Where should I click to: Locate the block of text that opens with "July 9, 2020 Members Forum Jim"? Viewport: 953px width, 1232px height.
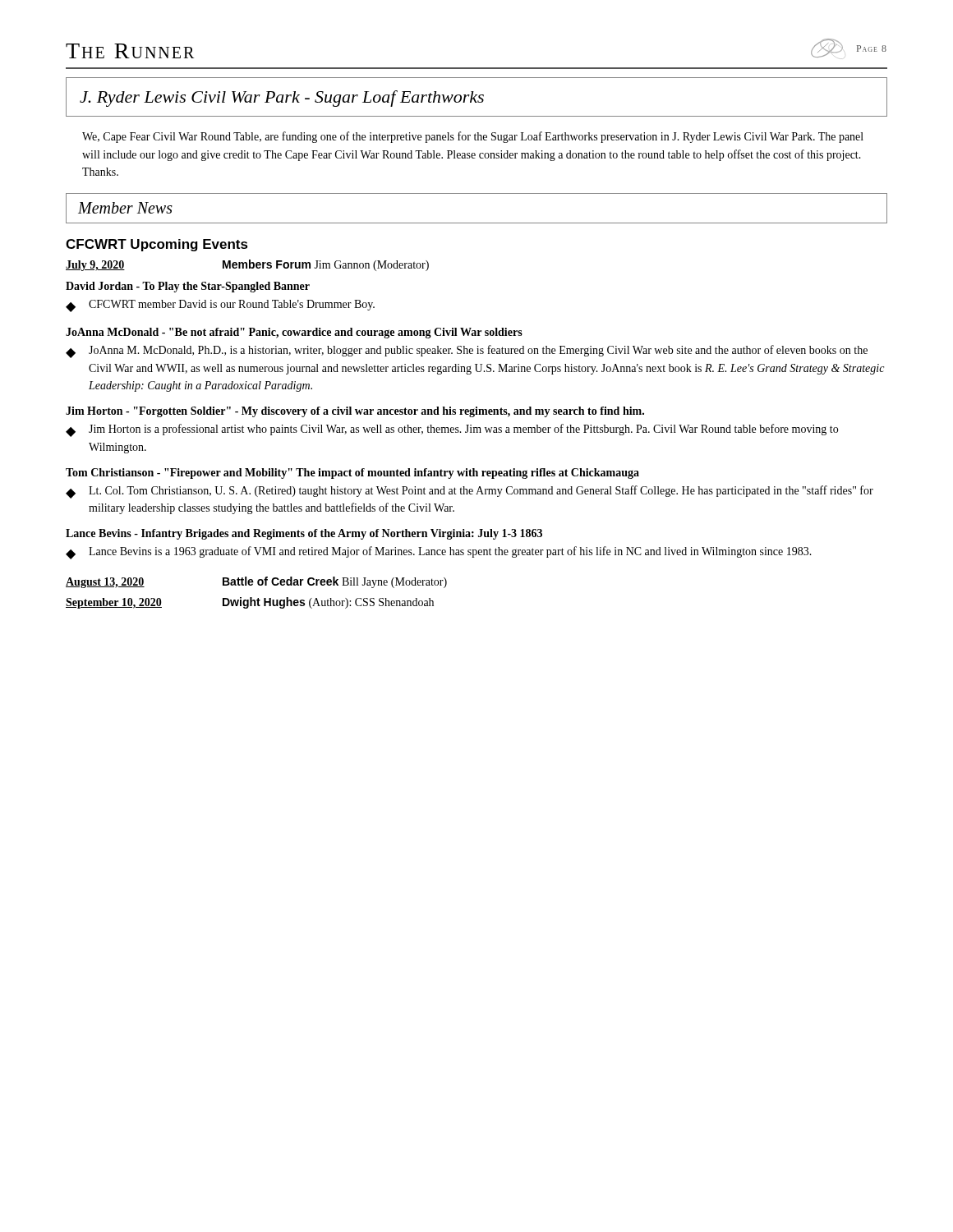click(247, 265)
